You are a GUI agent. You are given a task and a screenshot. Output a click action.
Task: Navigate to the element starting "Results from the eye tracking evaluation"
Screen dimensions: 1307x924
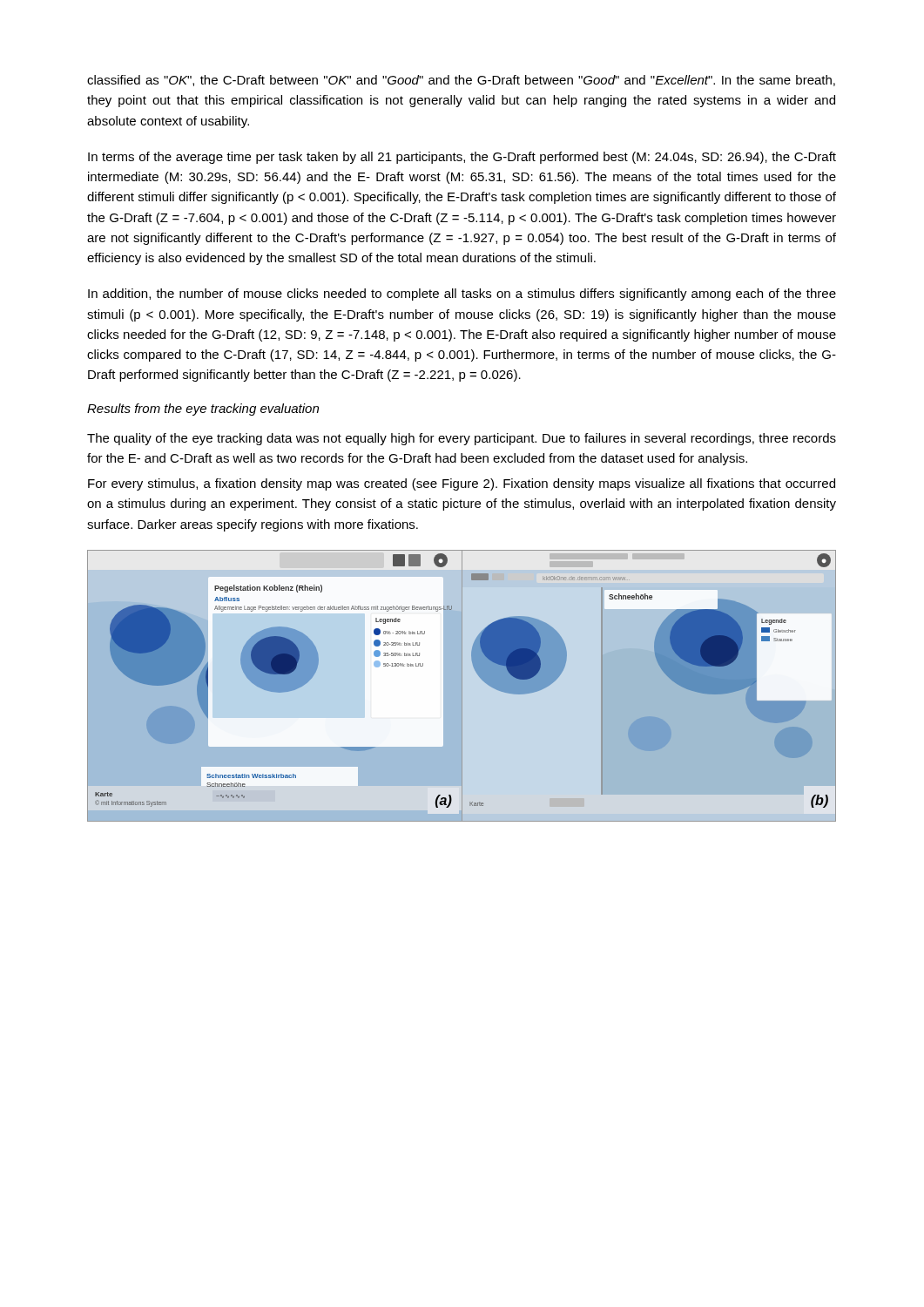pyautogui.click(x=203, y=408)
